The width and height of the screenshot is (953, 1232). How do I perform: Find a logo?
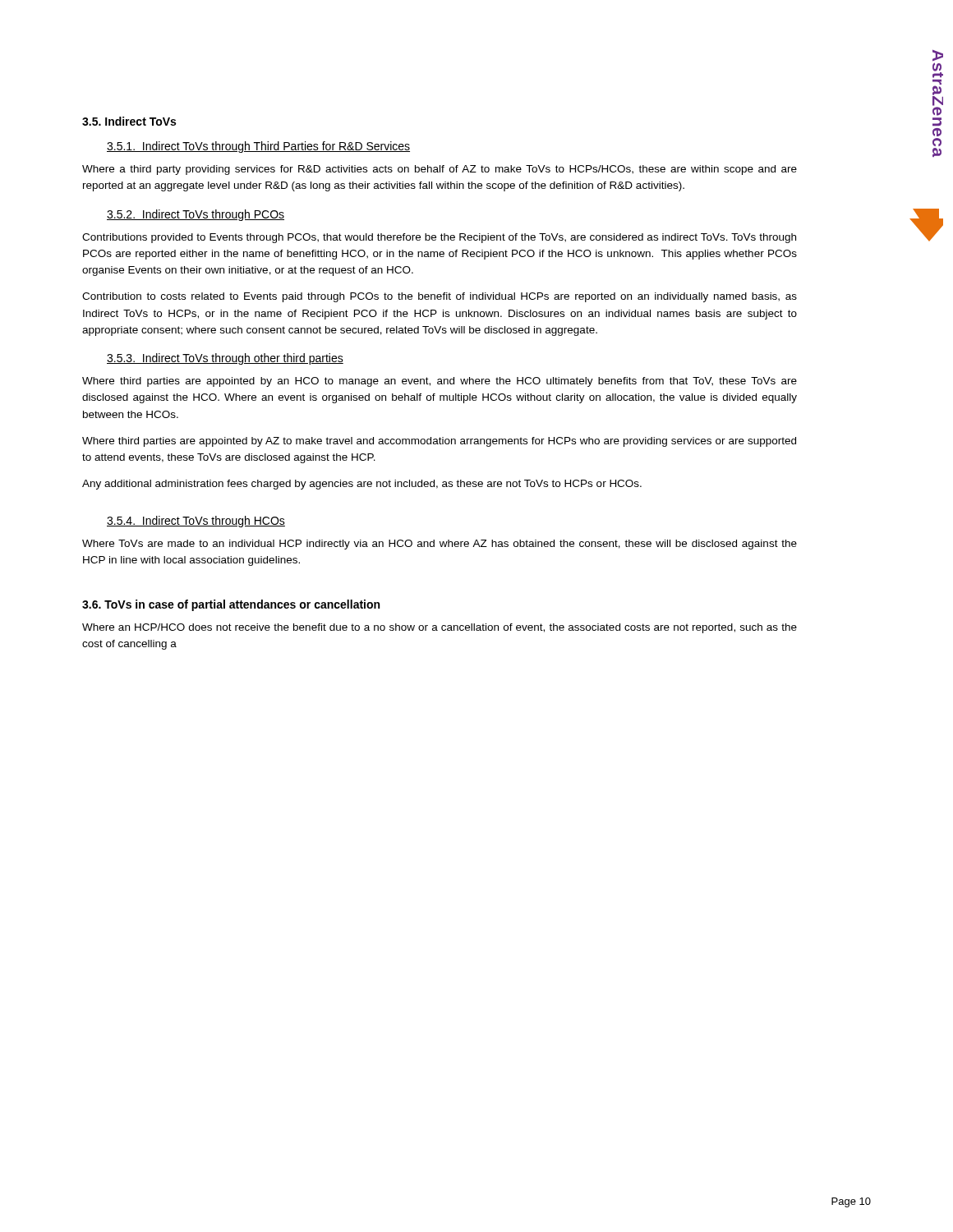pos(920,148)
